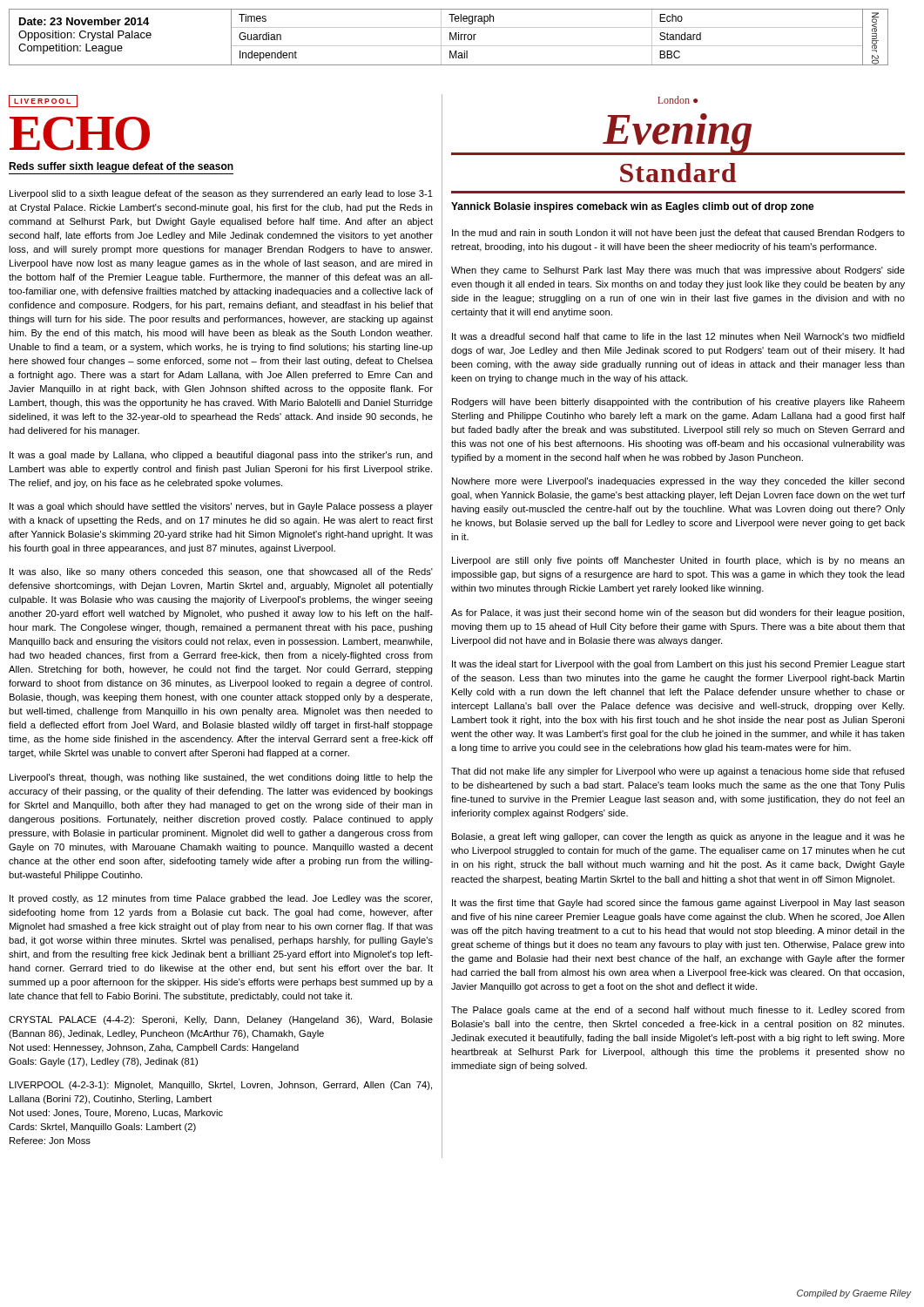The width and height of the screenshot is (924, 1307).
Task: Select the element starting "Reds suffer sixth league"
Action: 121,166
